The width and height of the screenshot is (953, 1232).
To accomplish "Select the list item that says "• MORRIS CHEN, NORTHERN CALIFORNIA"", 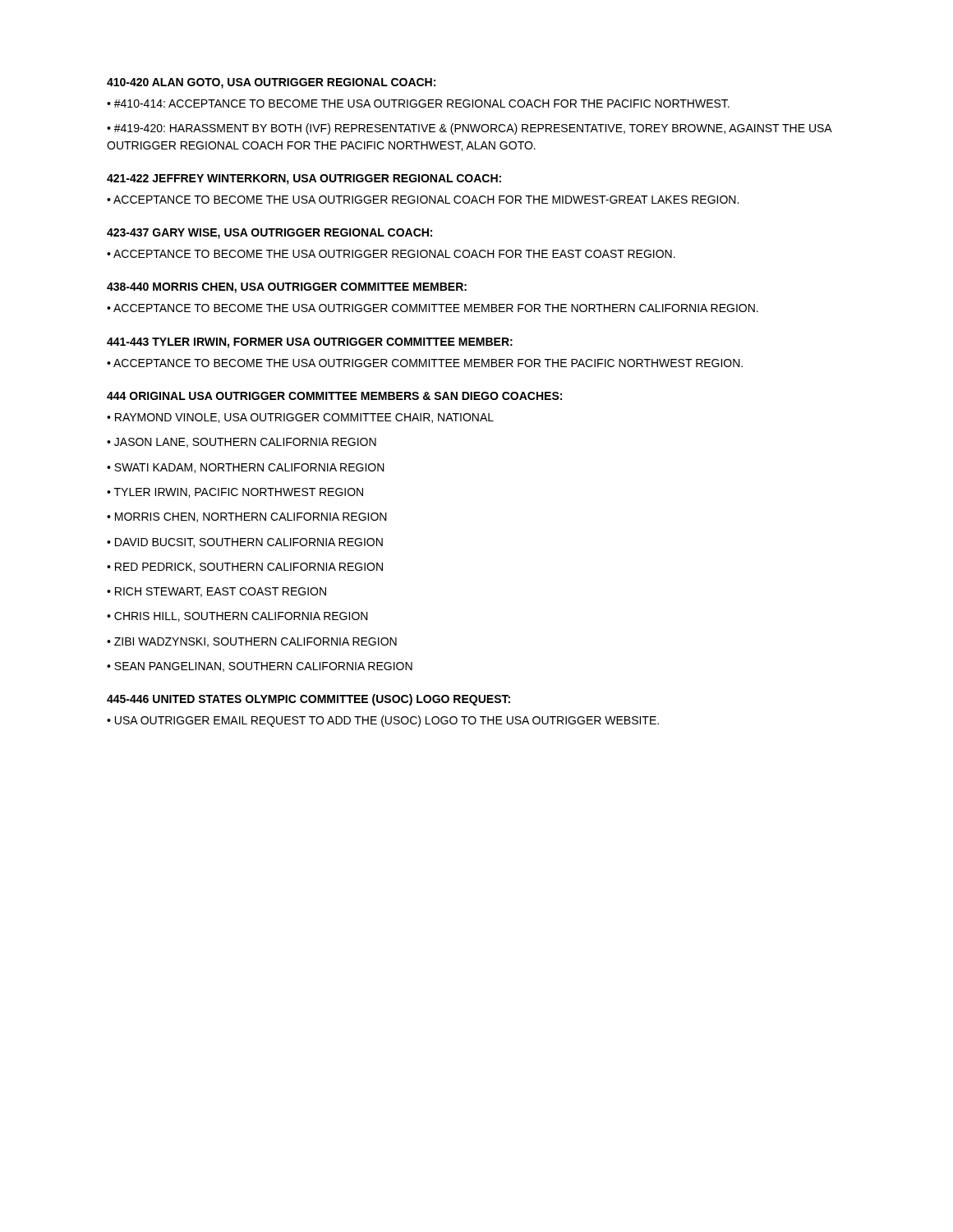I will [247, 517].
